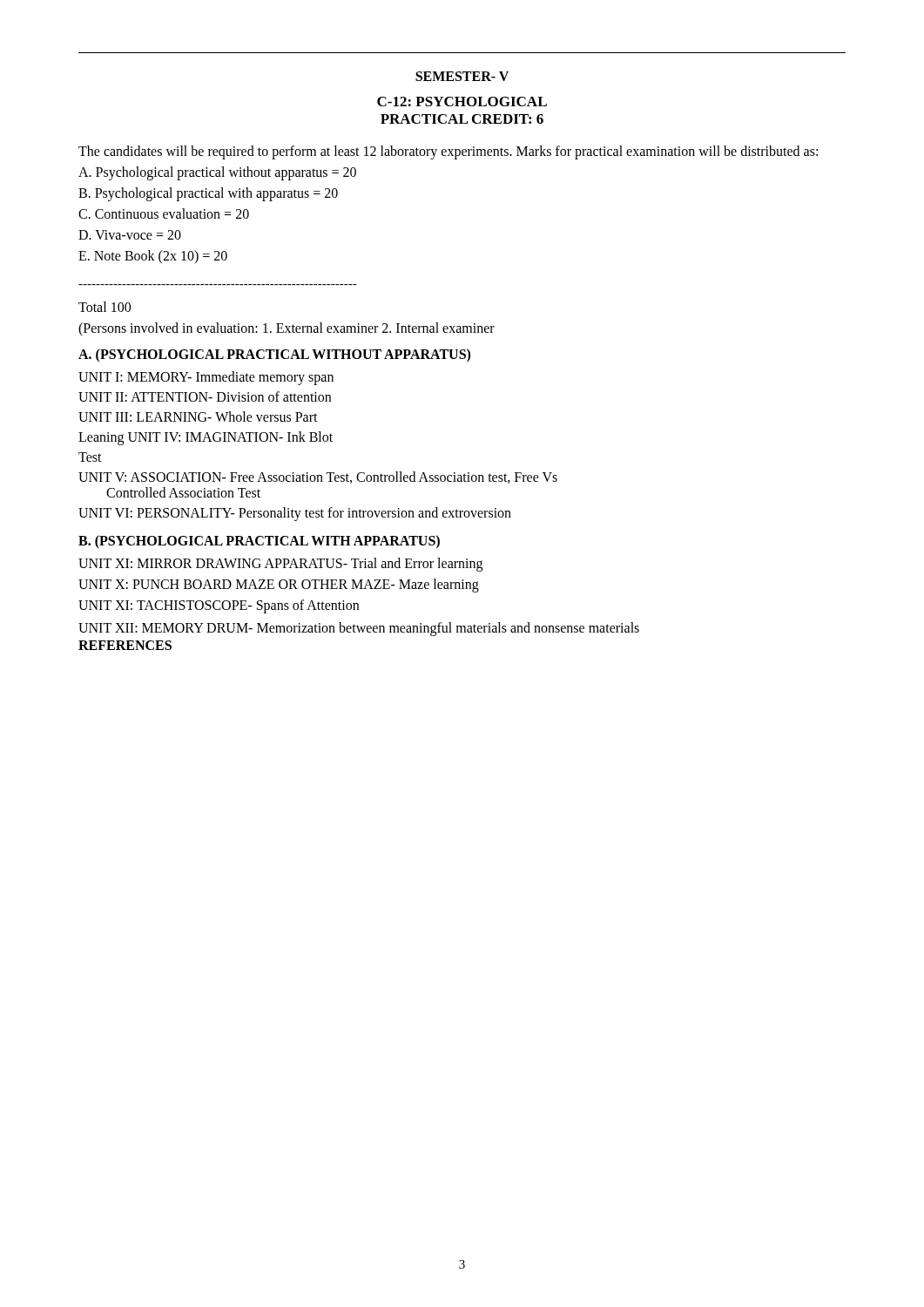Image resolution: width=924 pixels, height=1307 pixels.
Task: Select the passage starting "UNIT V: ASSOCIATION-"
Action: tap(318, 485)
